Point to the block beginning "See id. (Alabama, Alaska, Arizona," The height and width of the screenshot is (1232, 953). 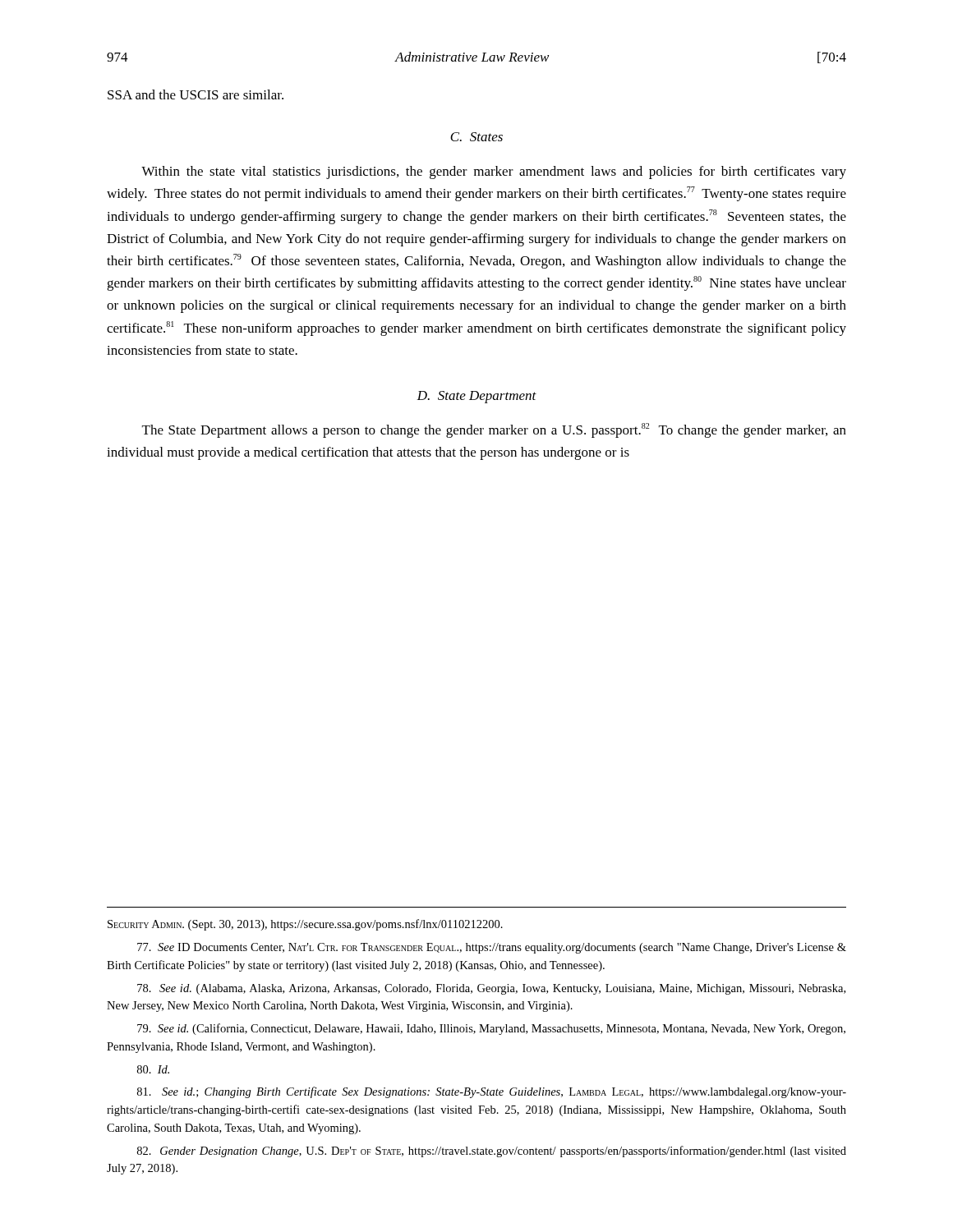[476, 997]
